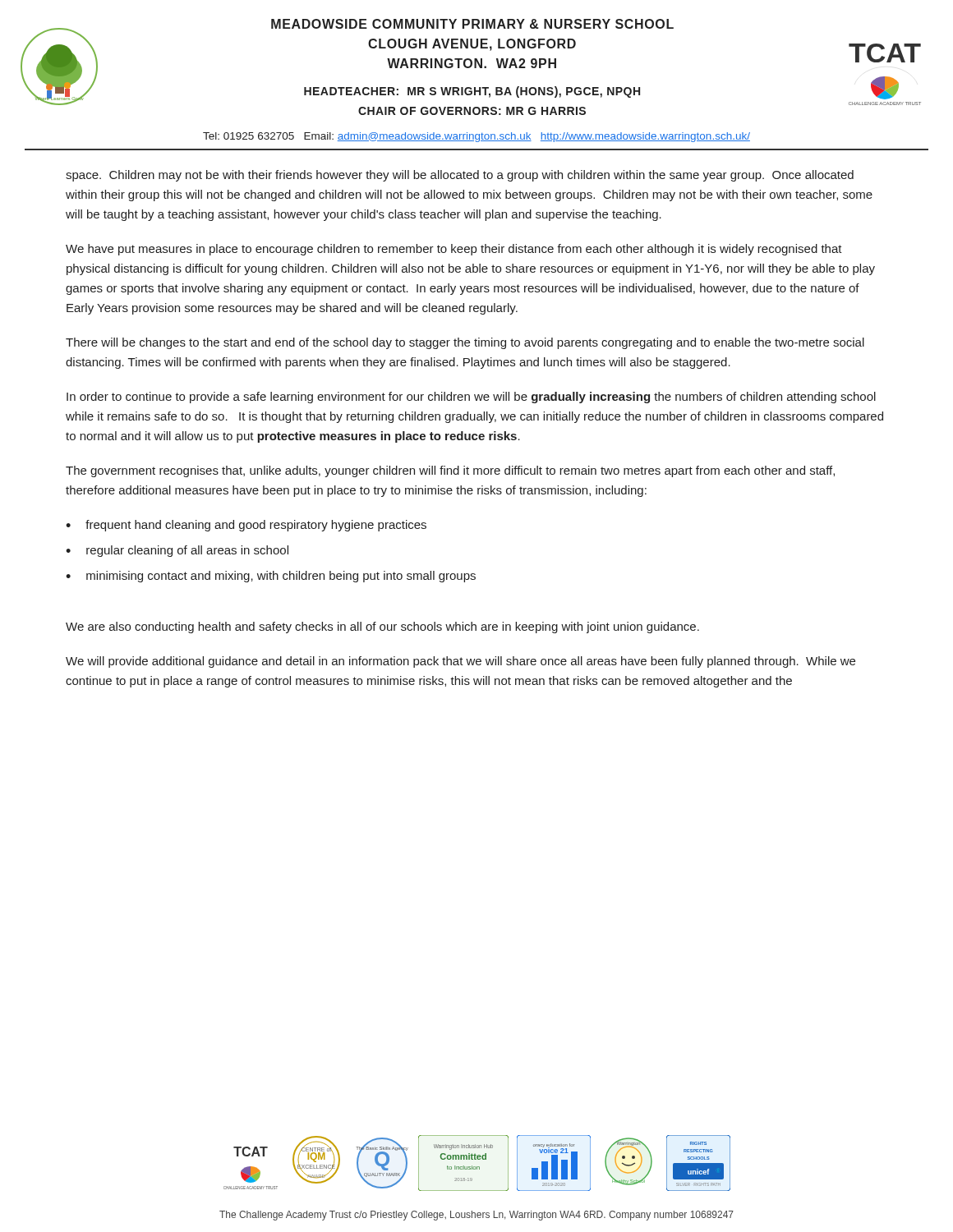Screen dimensions: 1232x953
Task: Select the text block containing "We will provide additional guidance and detail in"
Action: pyautogui.click(x=461, y=670)
